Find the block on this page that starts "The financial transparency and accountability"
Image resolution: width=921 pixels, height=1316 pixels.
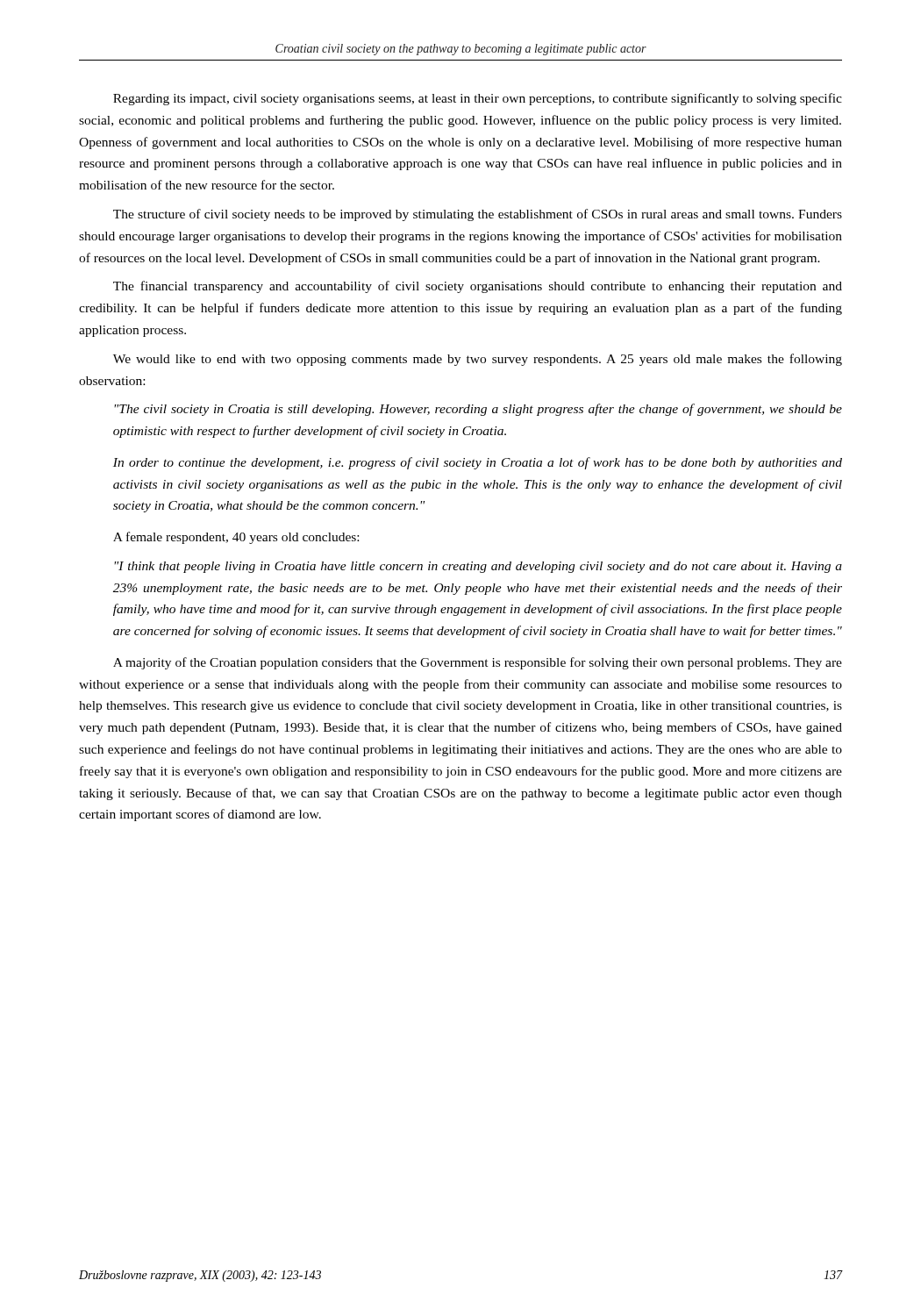[x=460, y=308]
